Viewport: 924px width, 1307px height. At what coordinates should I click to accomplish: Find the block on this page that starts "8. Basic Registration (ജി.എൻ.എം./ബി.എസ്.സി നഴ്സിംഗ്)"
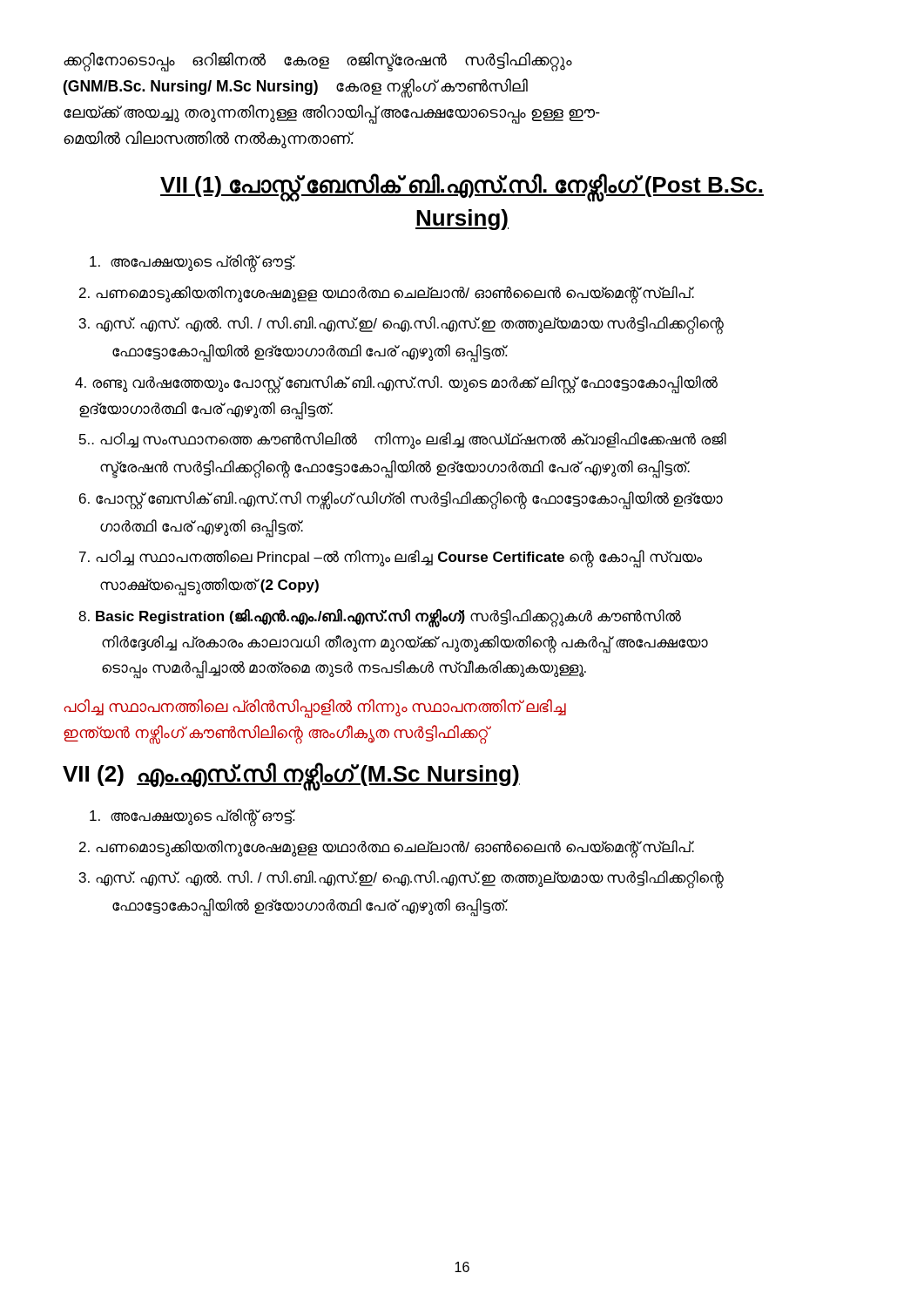coord(393,642)
